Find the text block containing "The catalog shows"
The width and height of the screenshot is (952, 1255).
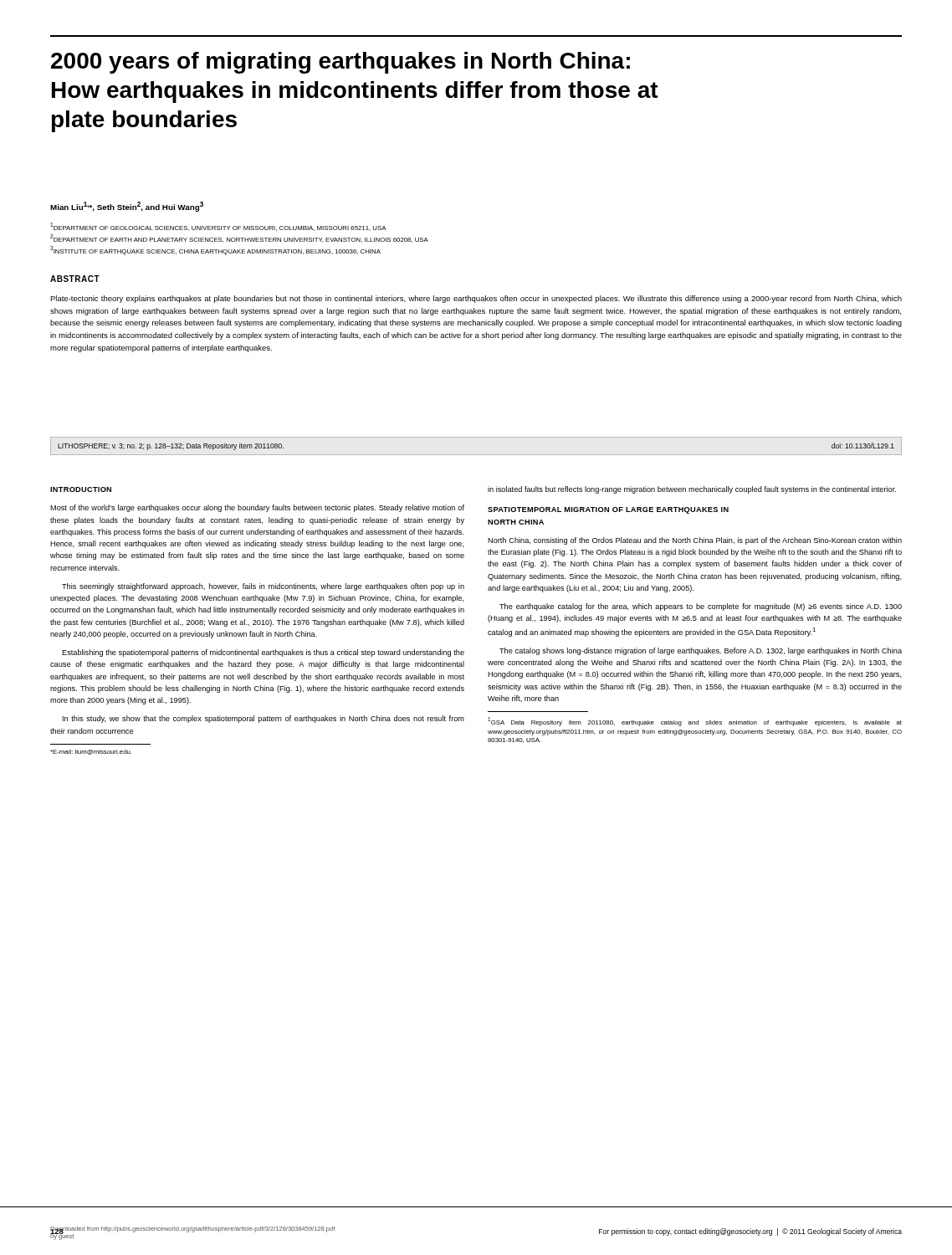click(x=695, y=675)
